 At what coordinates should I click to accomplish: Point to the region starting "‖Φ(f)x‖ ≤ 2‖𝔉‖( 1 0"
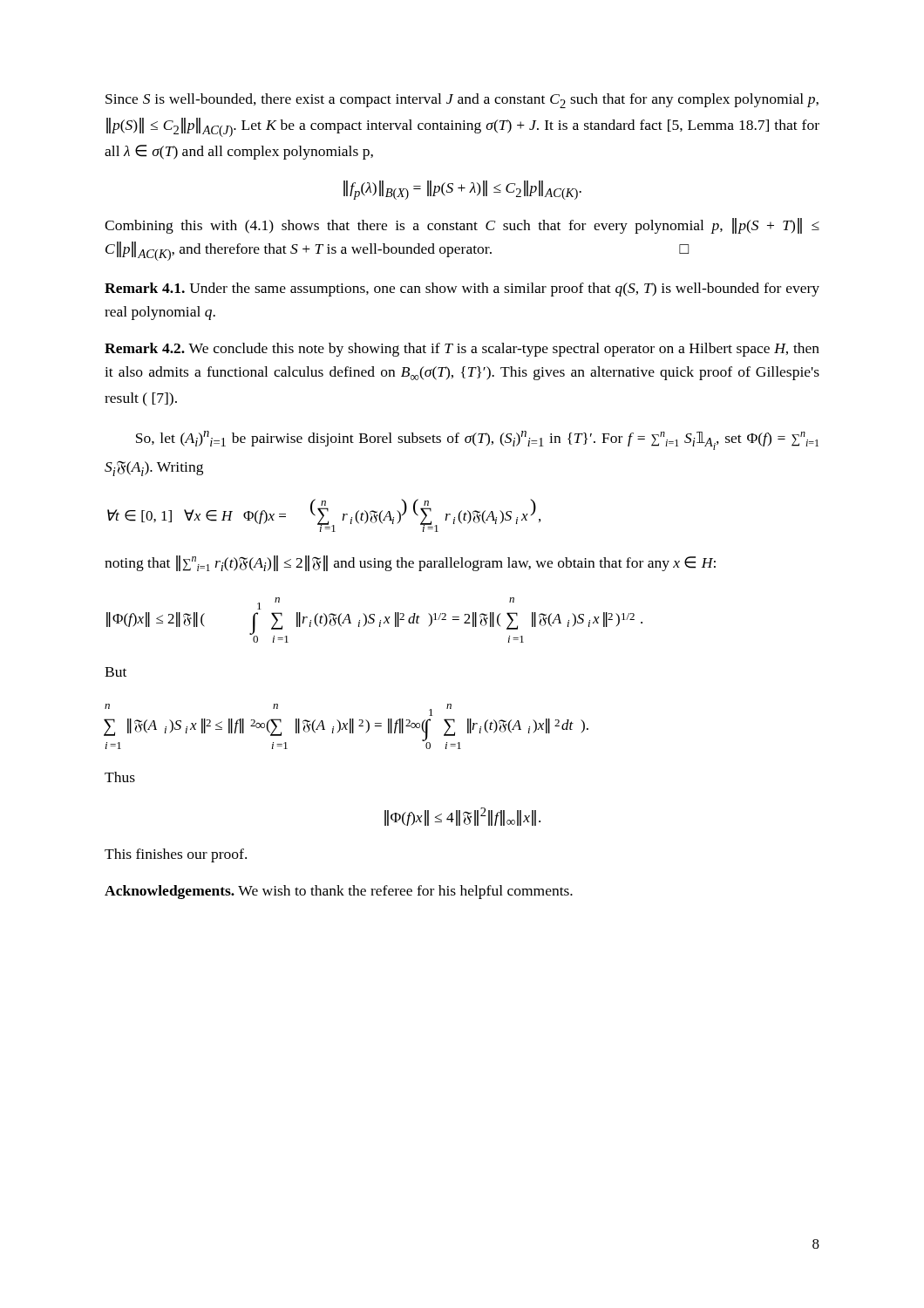(462, 620)
